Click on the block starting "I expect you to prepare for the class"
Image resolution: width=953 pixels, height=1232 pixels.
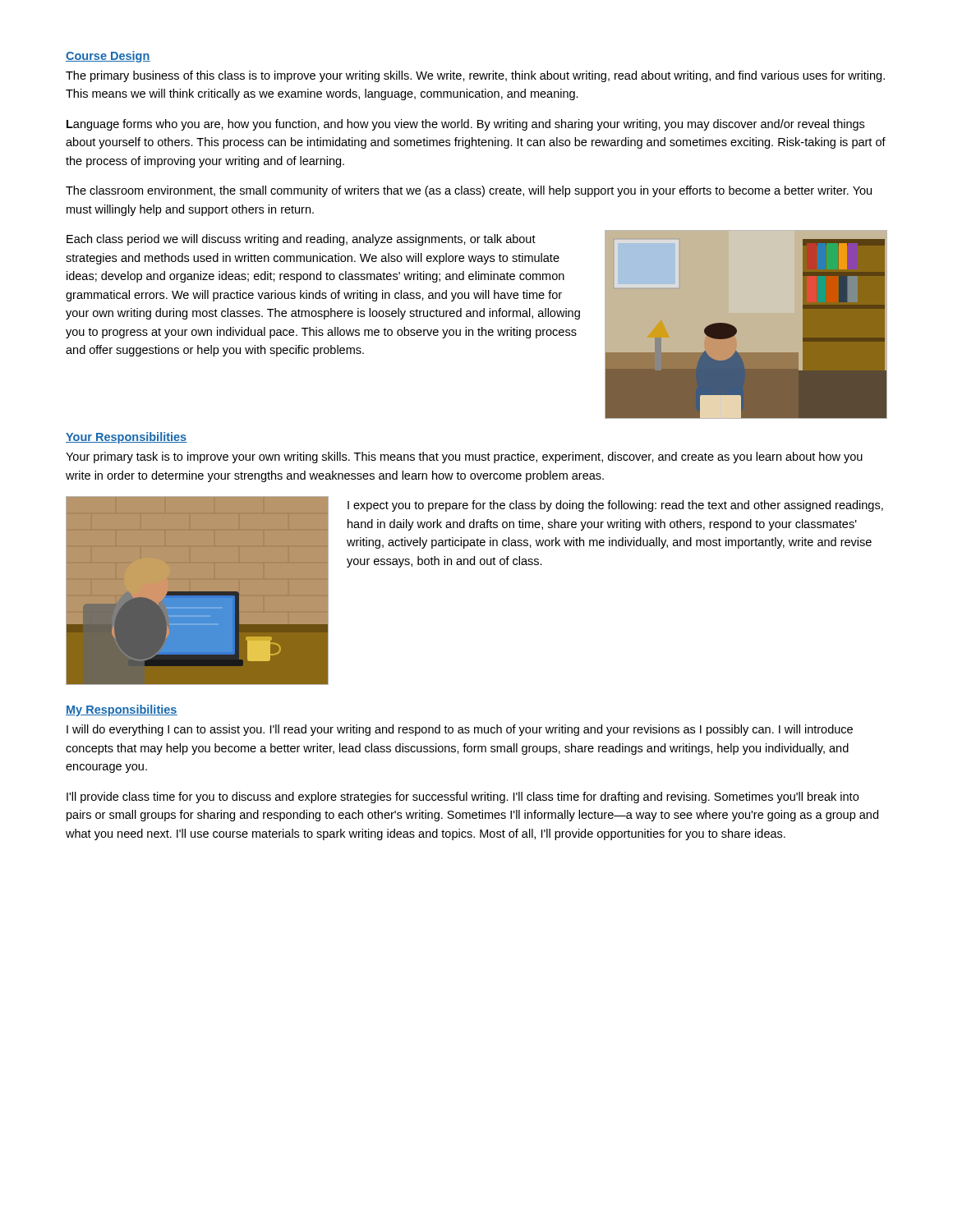click(x=615, y=533)
